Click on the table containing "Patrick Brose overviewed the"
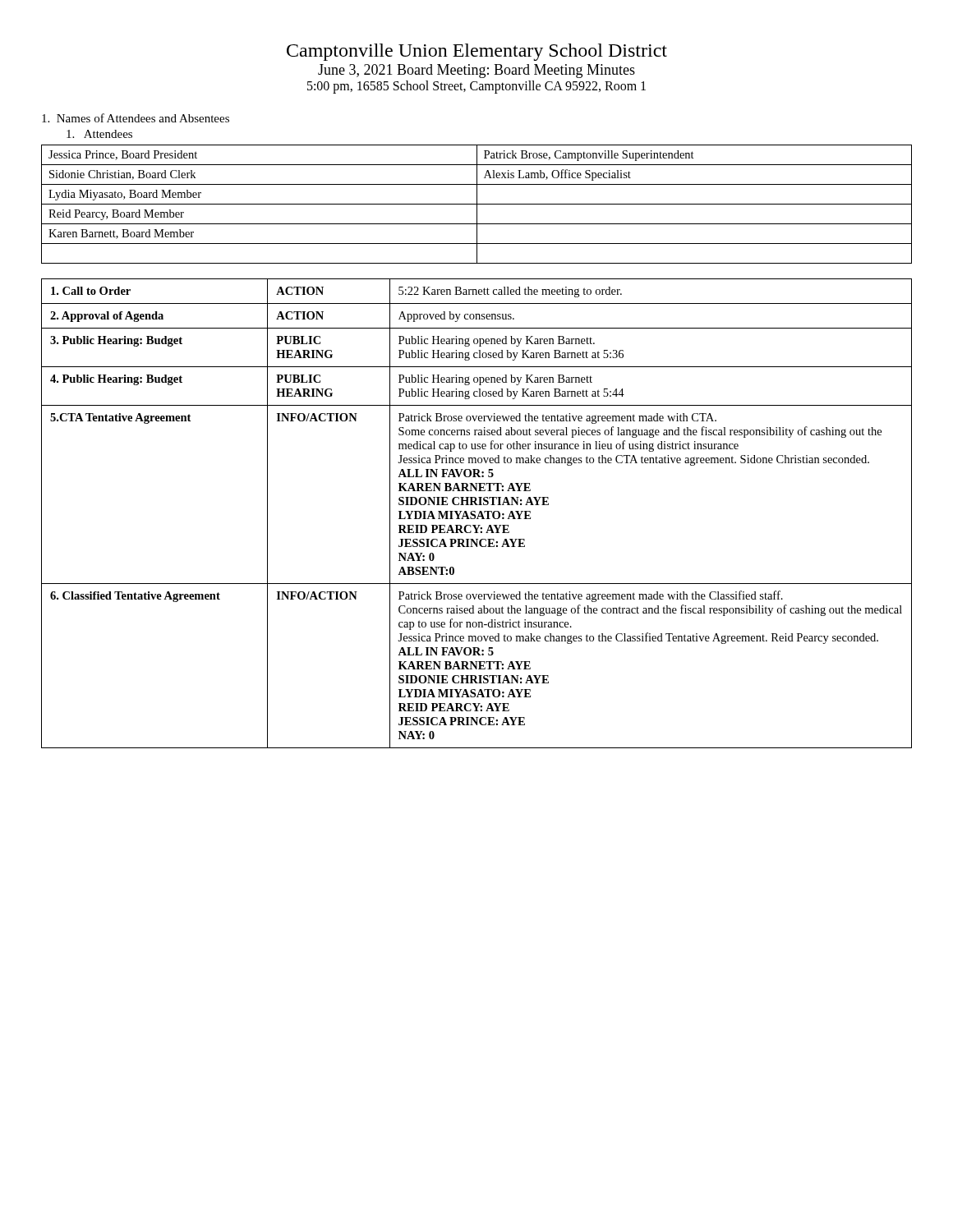This screenshot has width=953, height=1232. (x=476, y=513)
